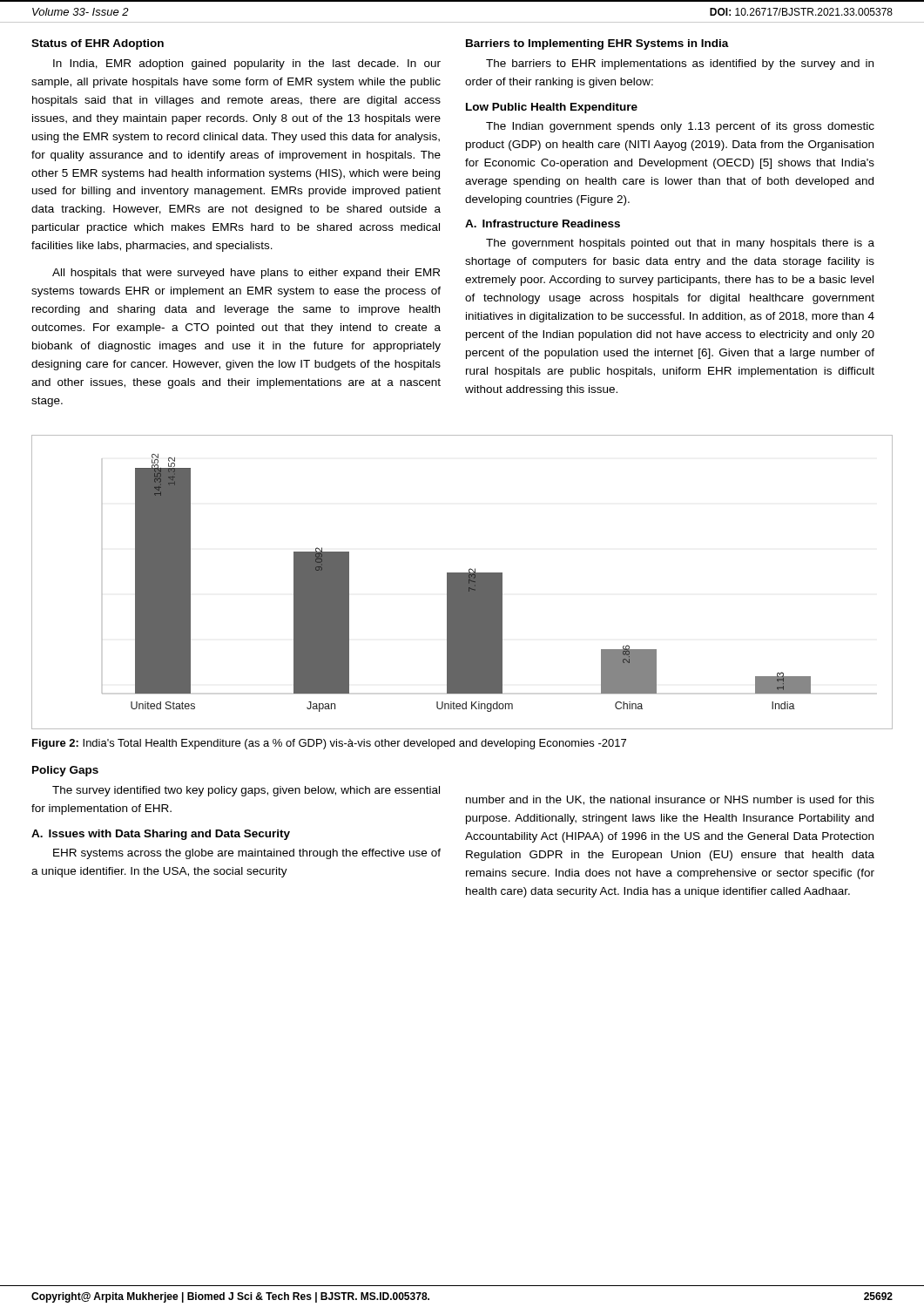Select the bar chart
This screenshot has height=1307, width=924.
tap(462, 582)
